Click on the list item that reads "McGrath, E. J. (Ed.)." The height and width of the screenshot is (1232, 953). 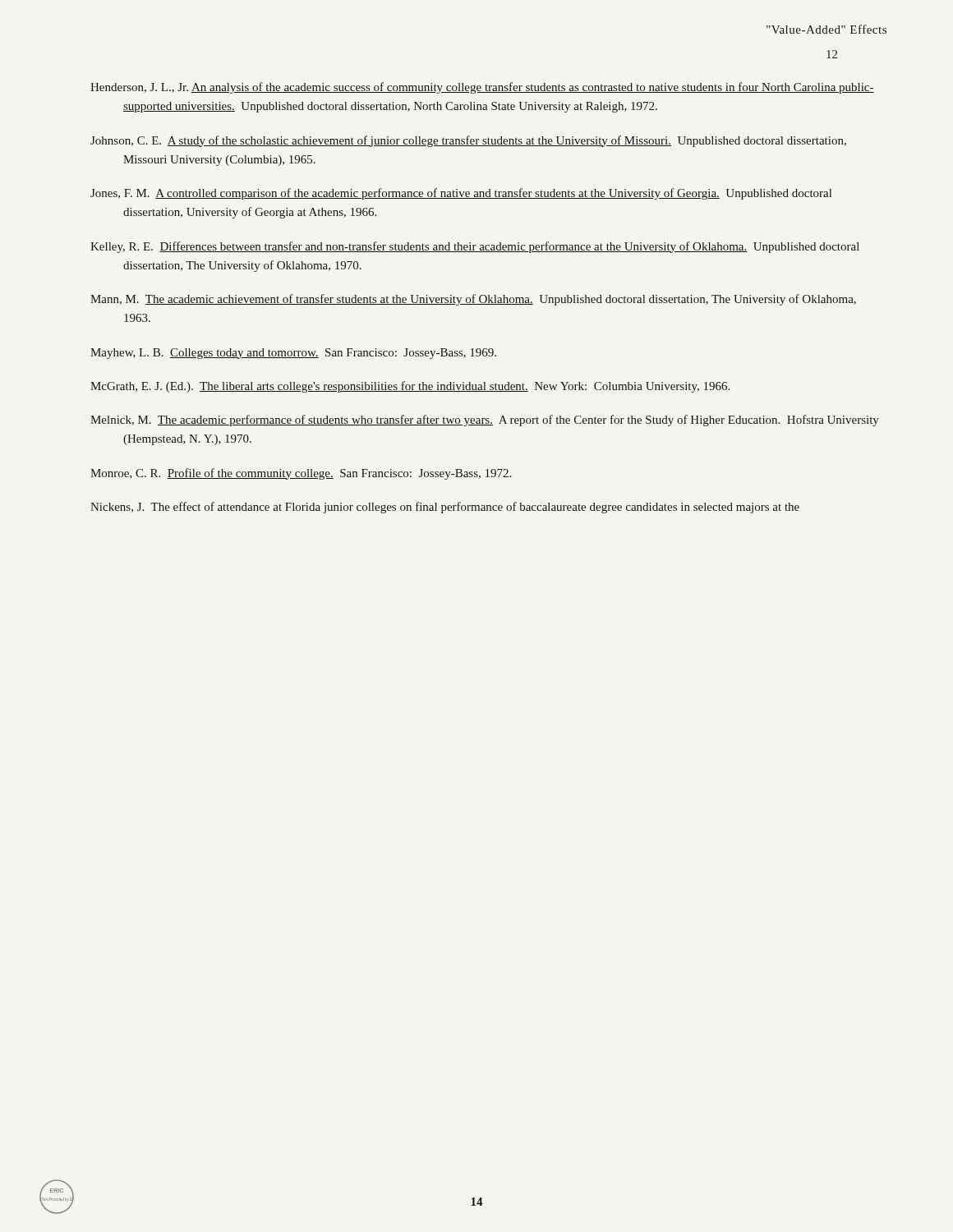tap(410, 386)
